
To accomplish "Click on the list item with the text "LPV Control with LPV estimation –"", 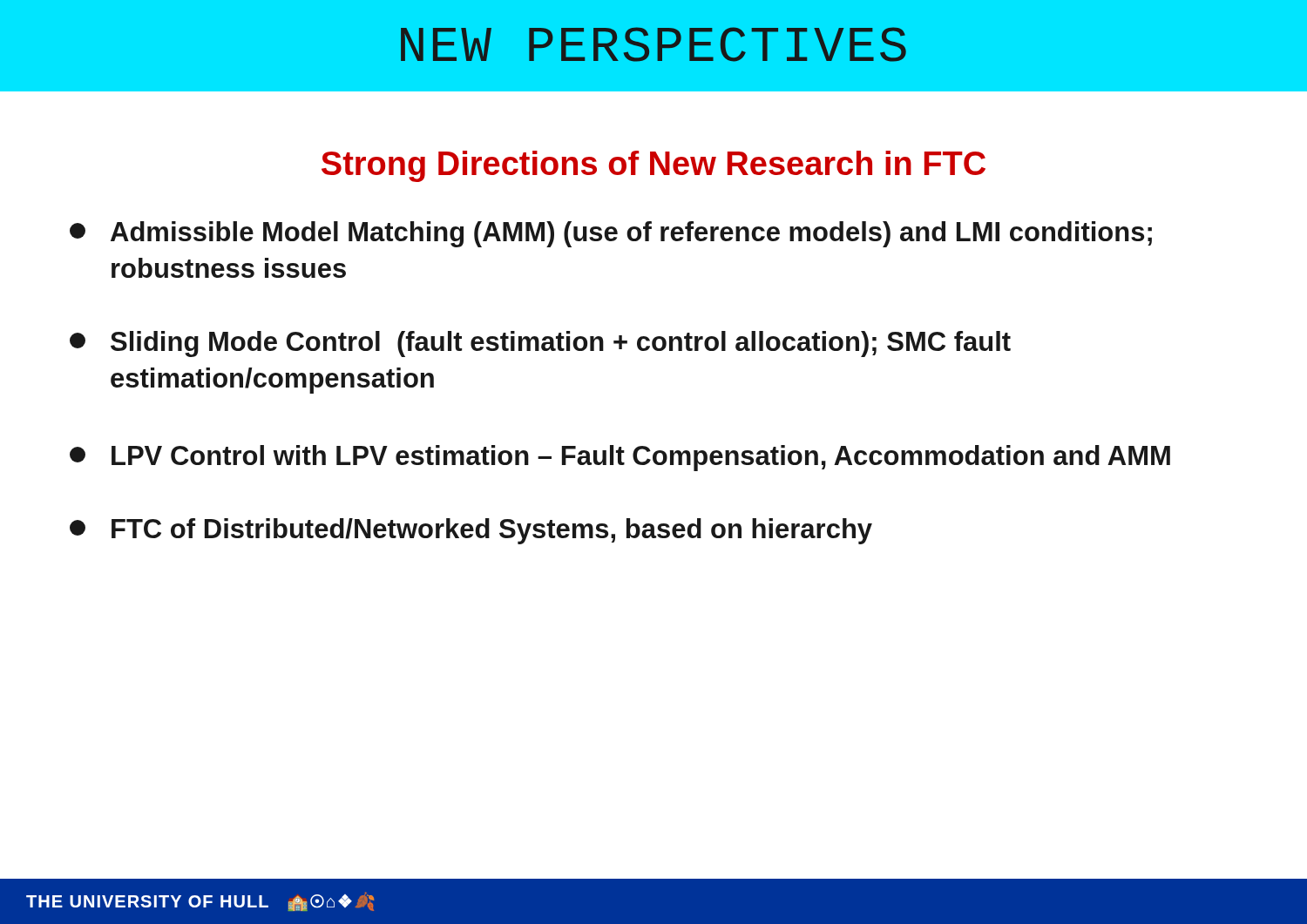I will coord(654,457).
